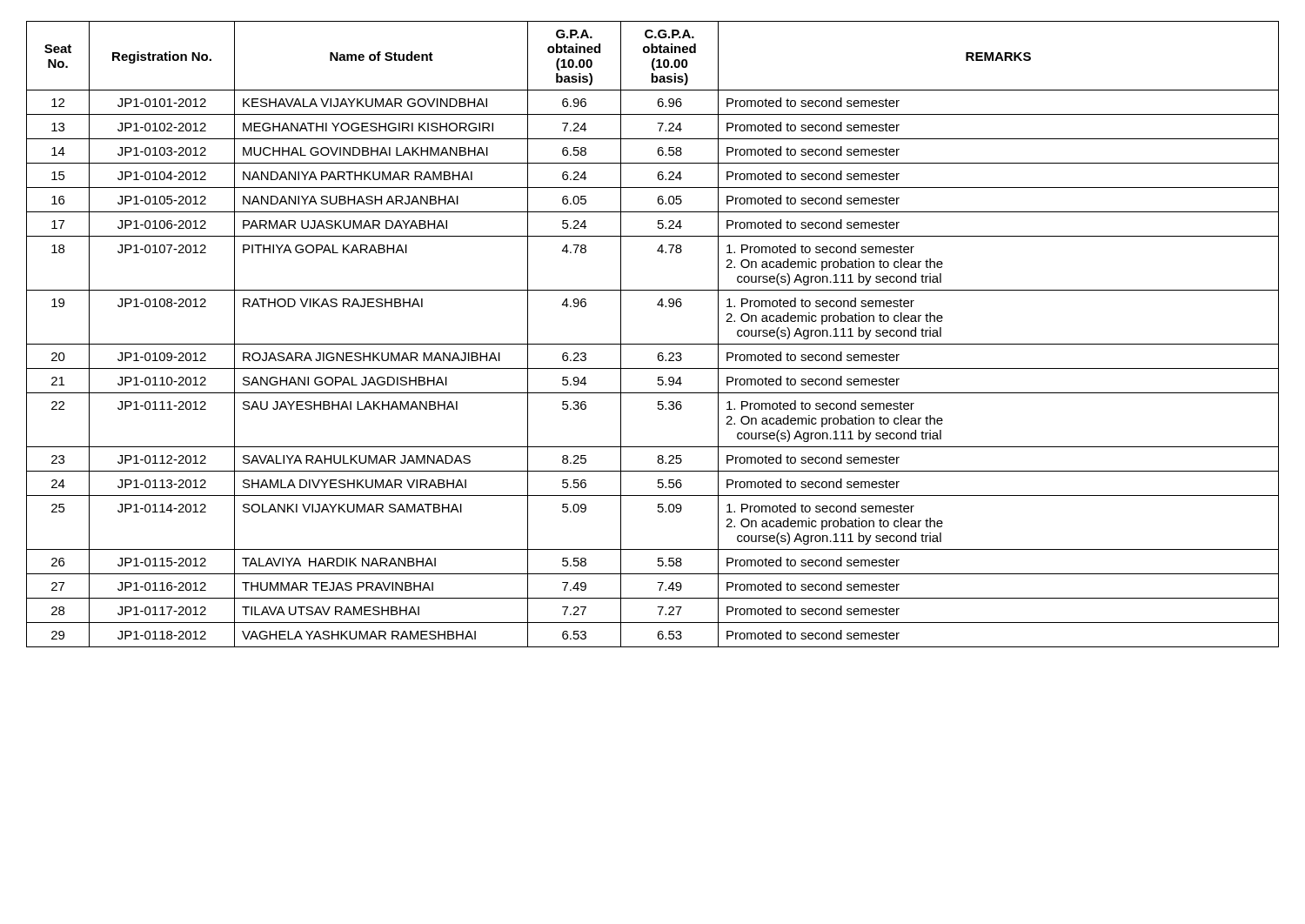
Task: Locate the table with the text "PARMAR UJASKUMAR DAYABHAI"
Action: click(x=652, y=334)
